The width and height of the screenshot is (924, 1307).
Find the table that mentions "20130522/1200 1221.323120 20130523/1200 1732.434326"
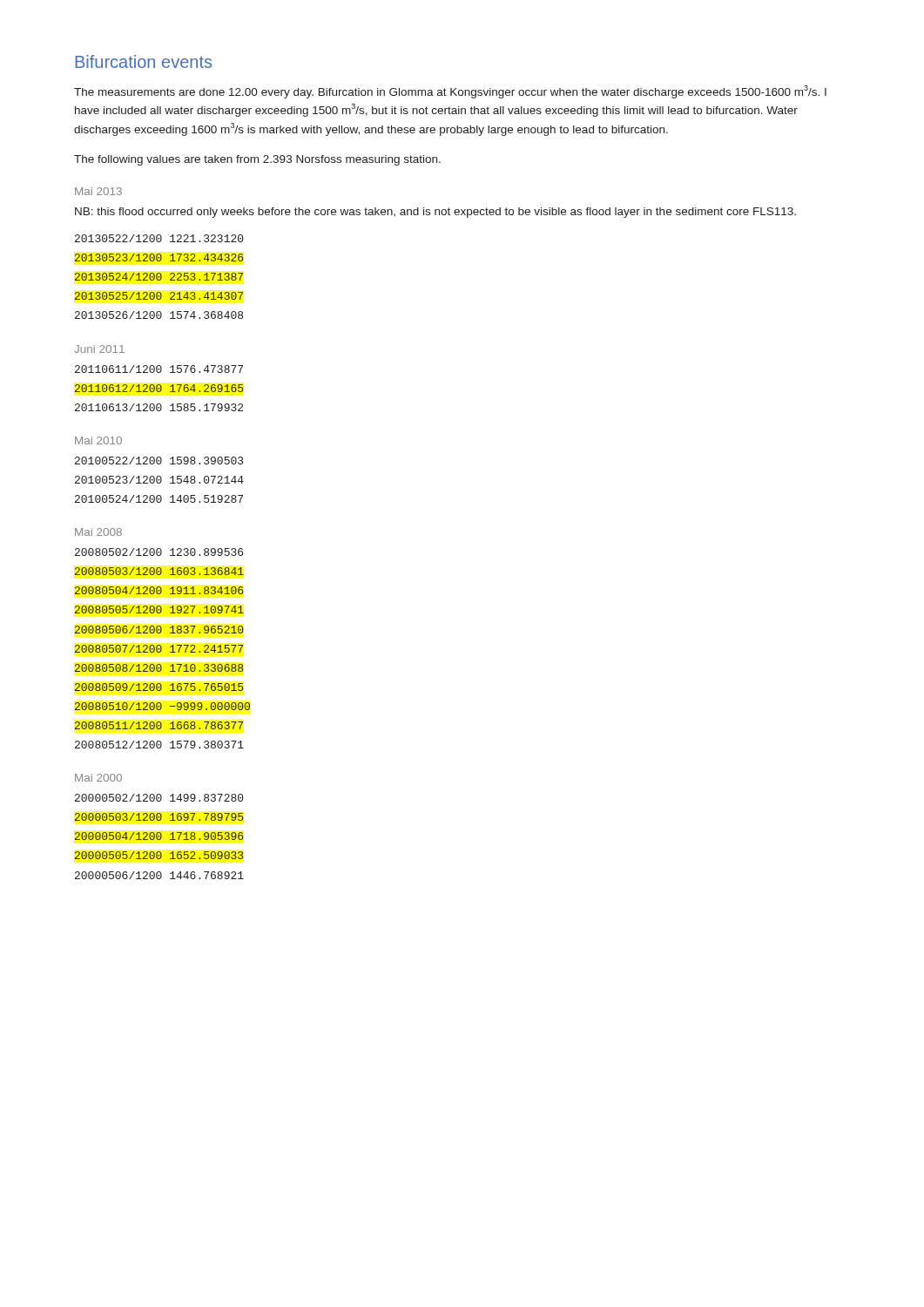pos(453,278)
